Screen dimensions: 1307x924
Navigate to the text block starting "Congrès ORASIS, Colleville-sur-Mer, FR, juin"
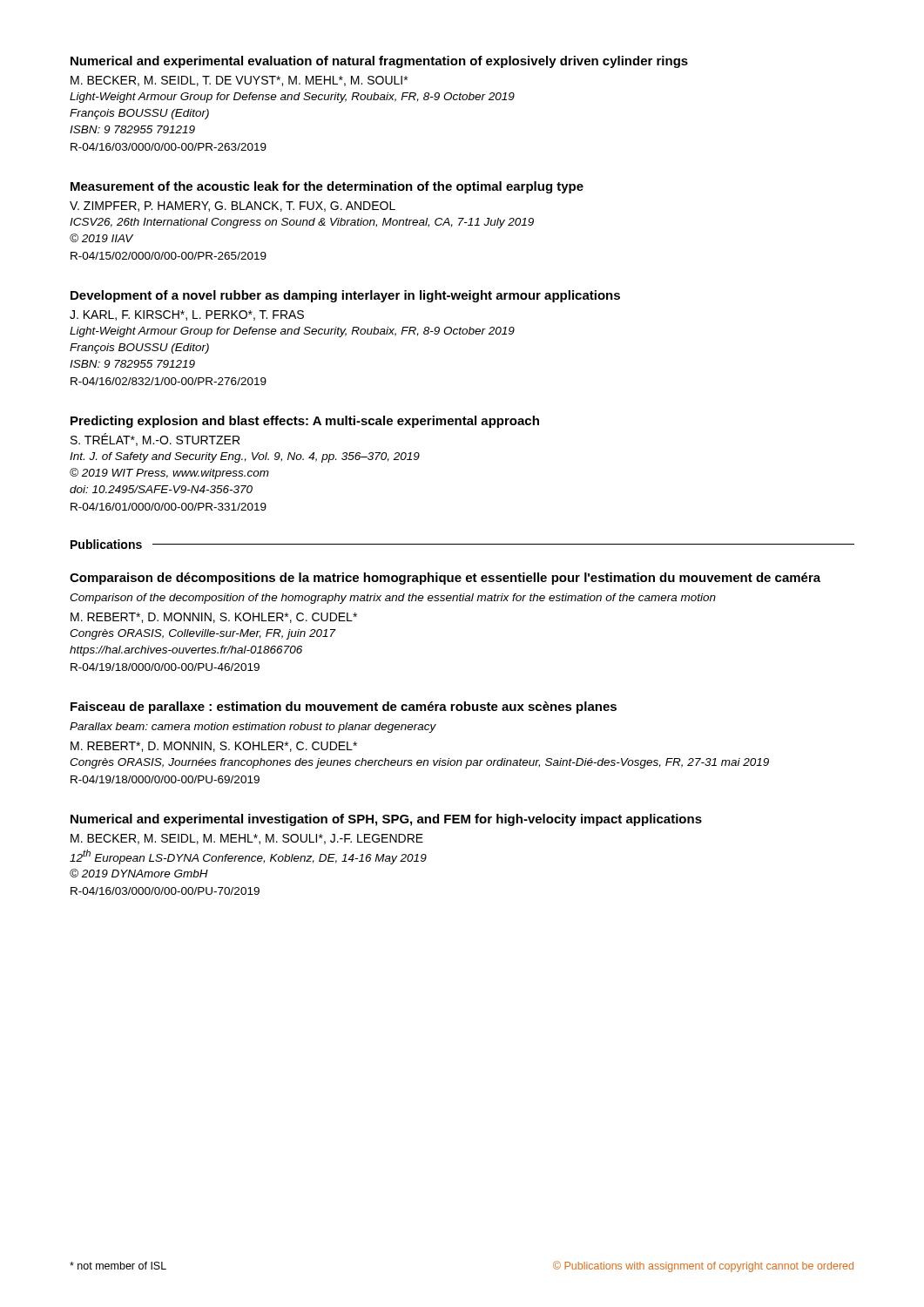[203, 641]
